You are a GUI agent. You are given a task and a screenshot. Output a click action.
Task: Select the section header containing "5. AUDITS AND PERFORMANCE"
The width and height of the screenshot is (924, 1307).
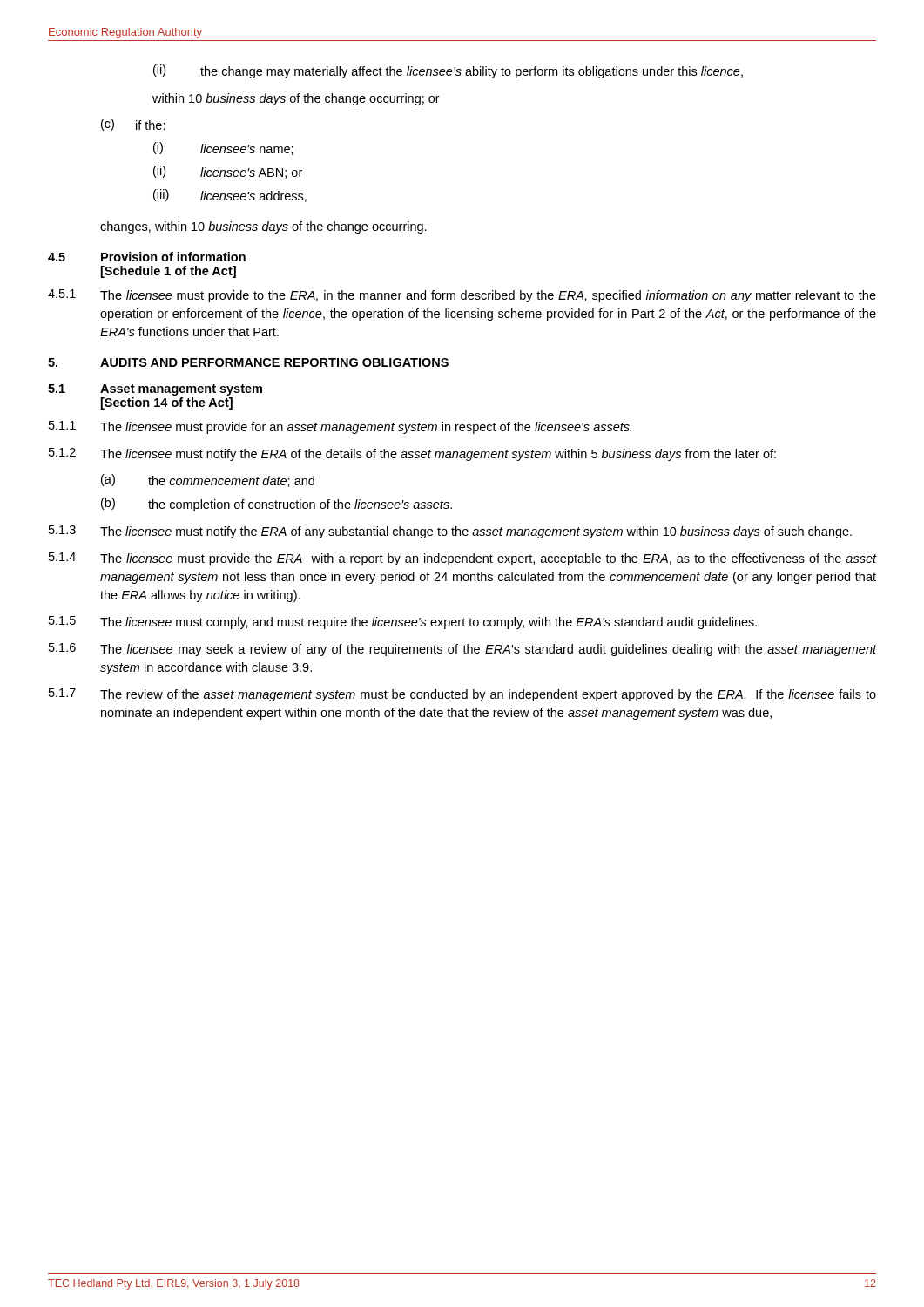click(x=248, y=362)
